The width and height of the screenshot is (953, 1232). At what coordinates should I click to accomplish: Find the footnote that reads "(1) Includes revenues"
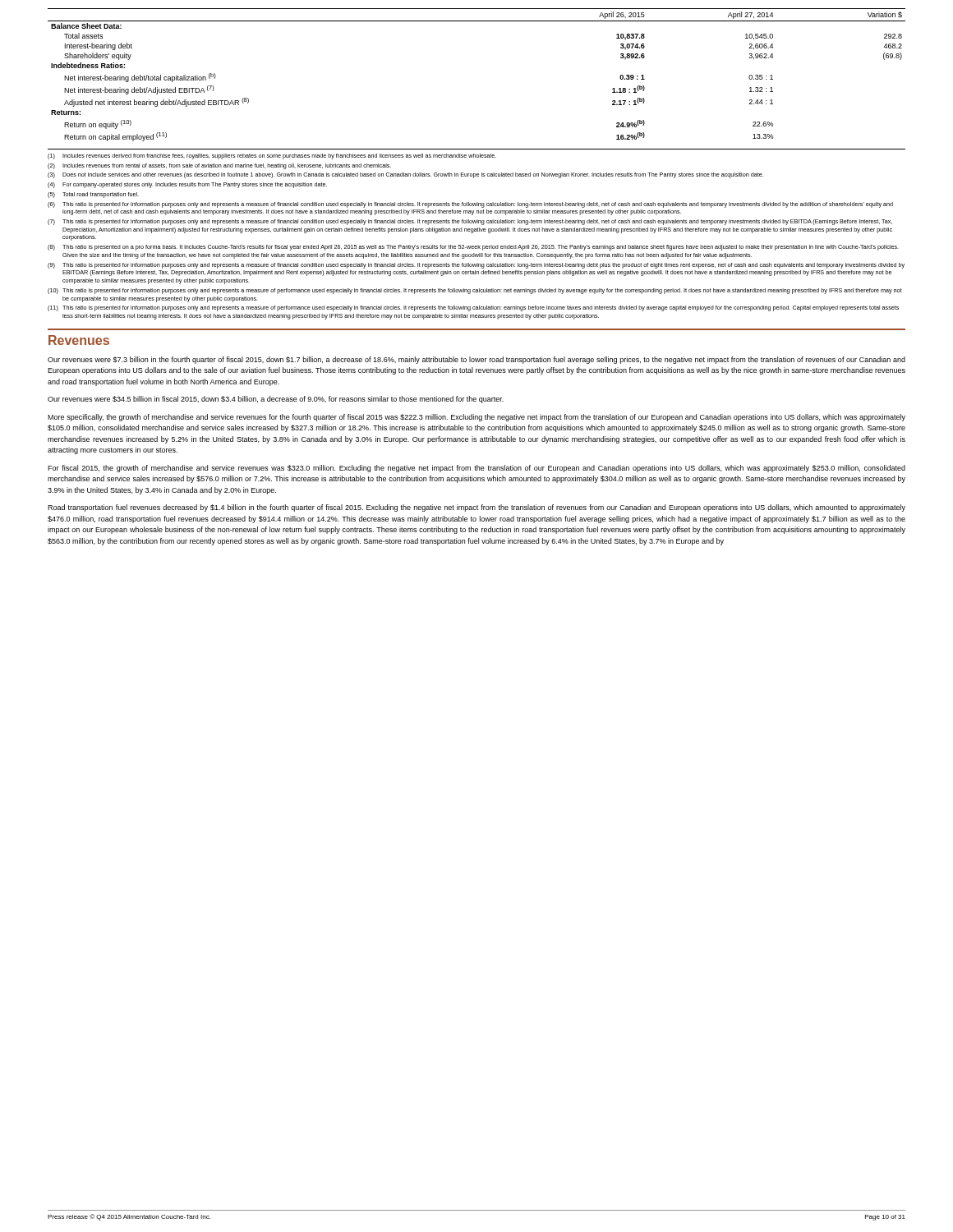tap(476, 236)
